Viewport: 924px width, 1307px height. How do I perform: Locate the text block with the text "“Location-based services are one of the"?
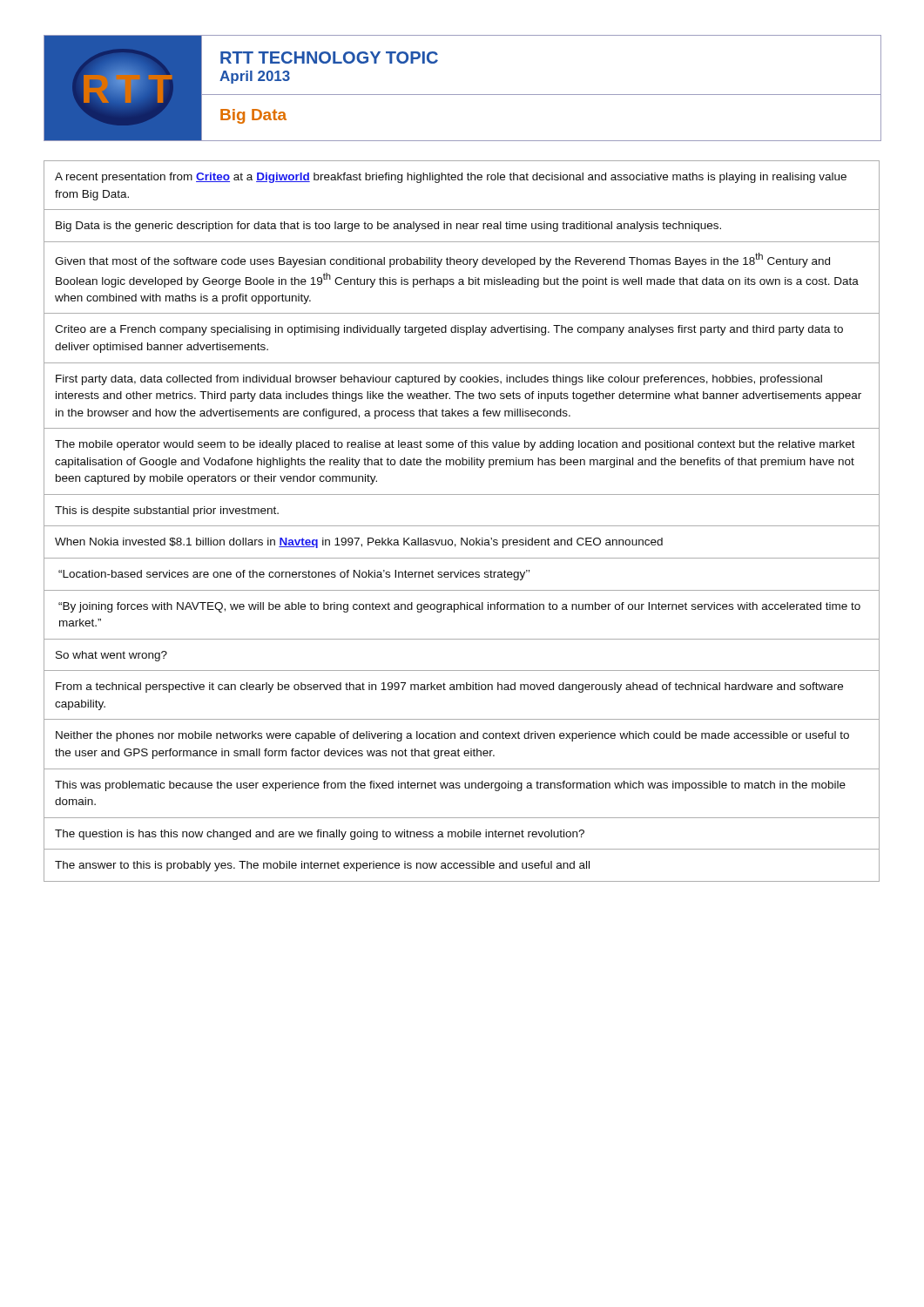click(x=294, y=574)
